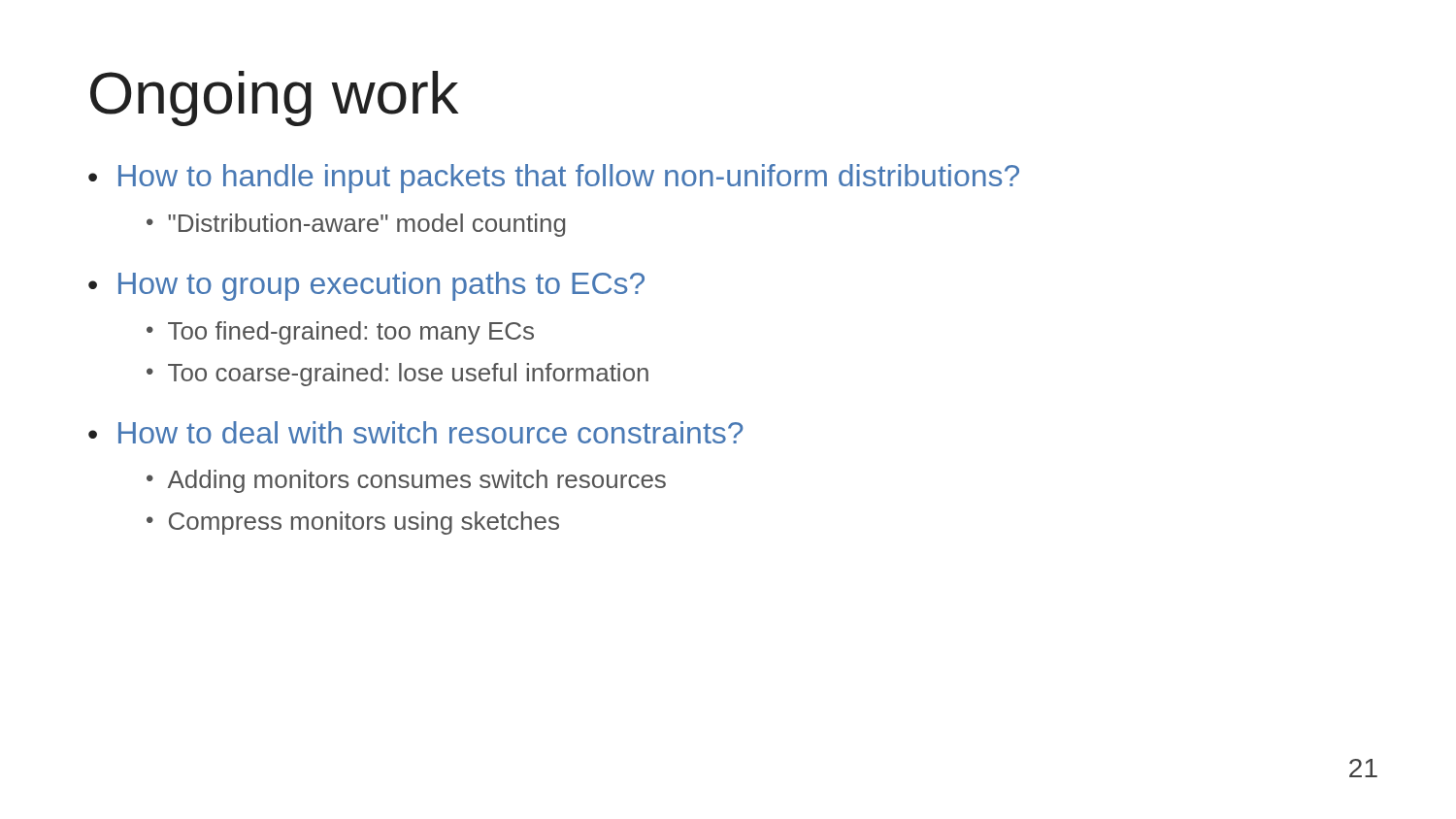Click where it says "• Compress monitors using sketches"
This screenshot has width=1456, height=819.
353,522
